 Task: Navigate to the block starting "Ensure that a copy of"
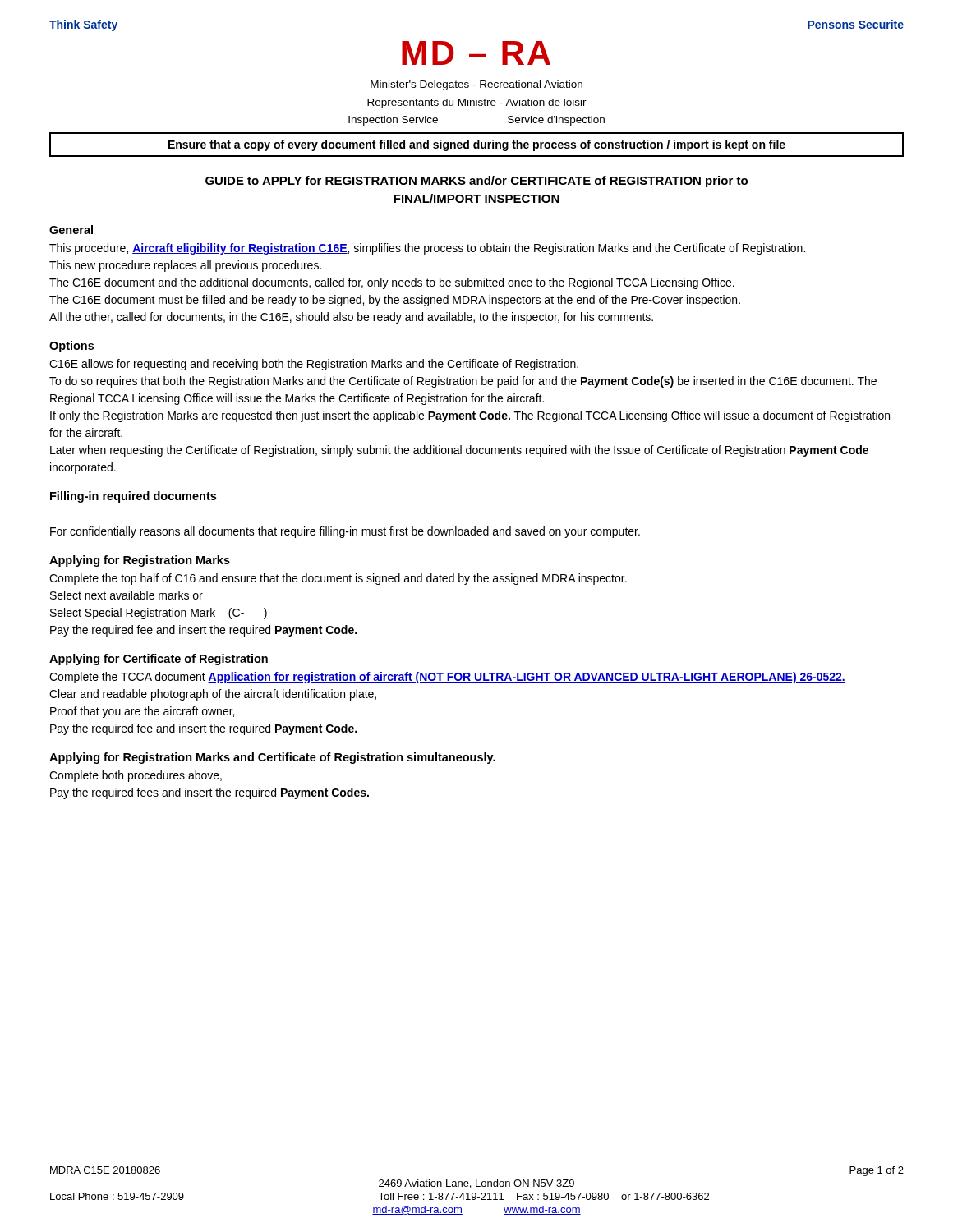pos(476,145)
